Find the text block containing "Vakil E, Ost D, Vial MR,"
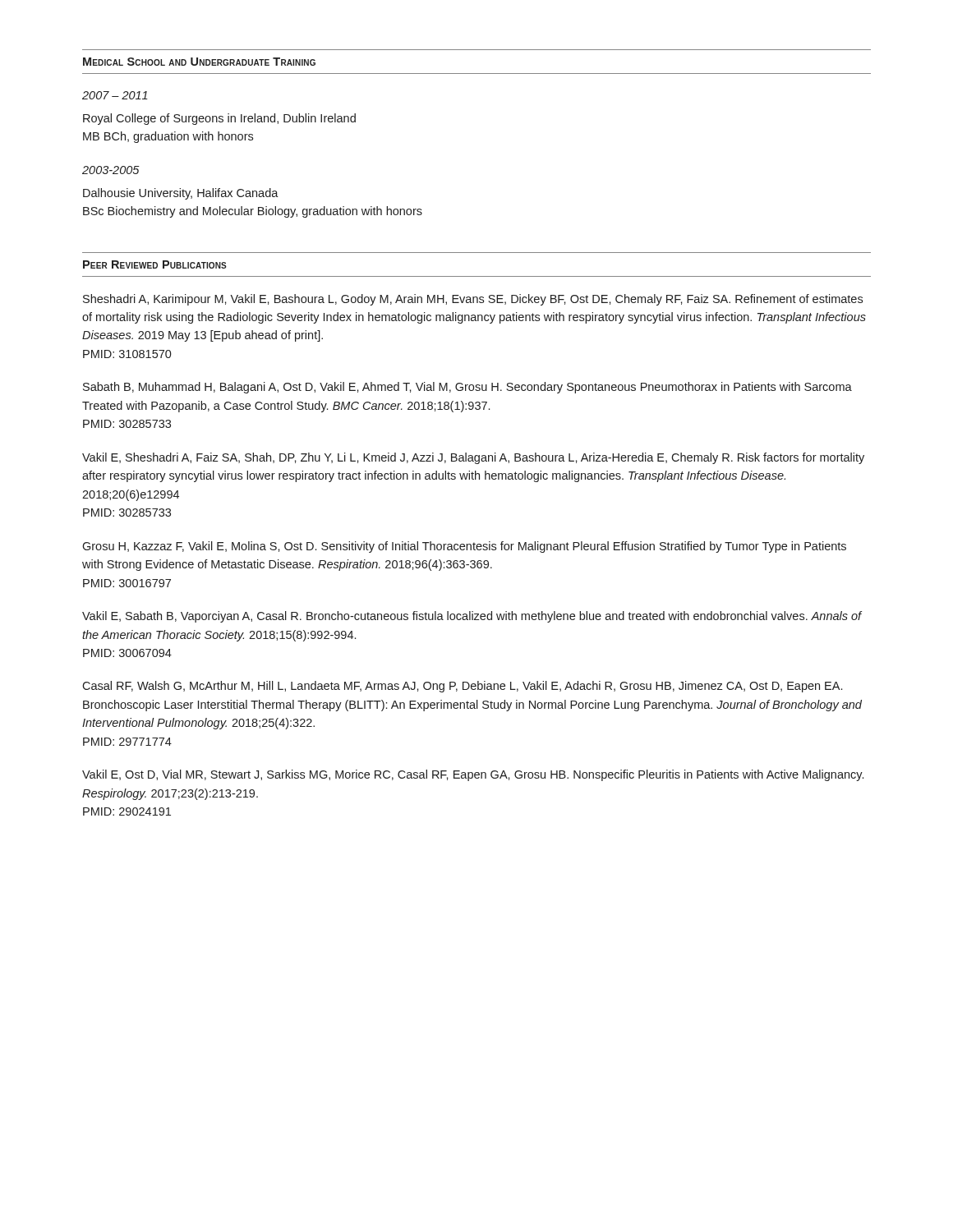The height and width of the screenshot is (1232, 953). [473, 775]
